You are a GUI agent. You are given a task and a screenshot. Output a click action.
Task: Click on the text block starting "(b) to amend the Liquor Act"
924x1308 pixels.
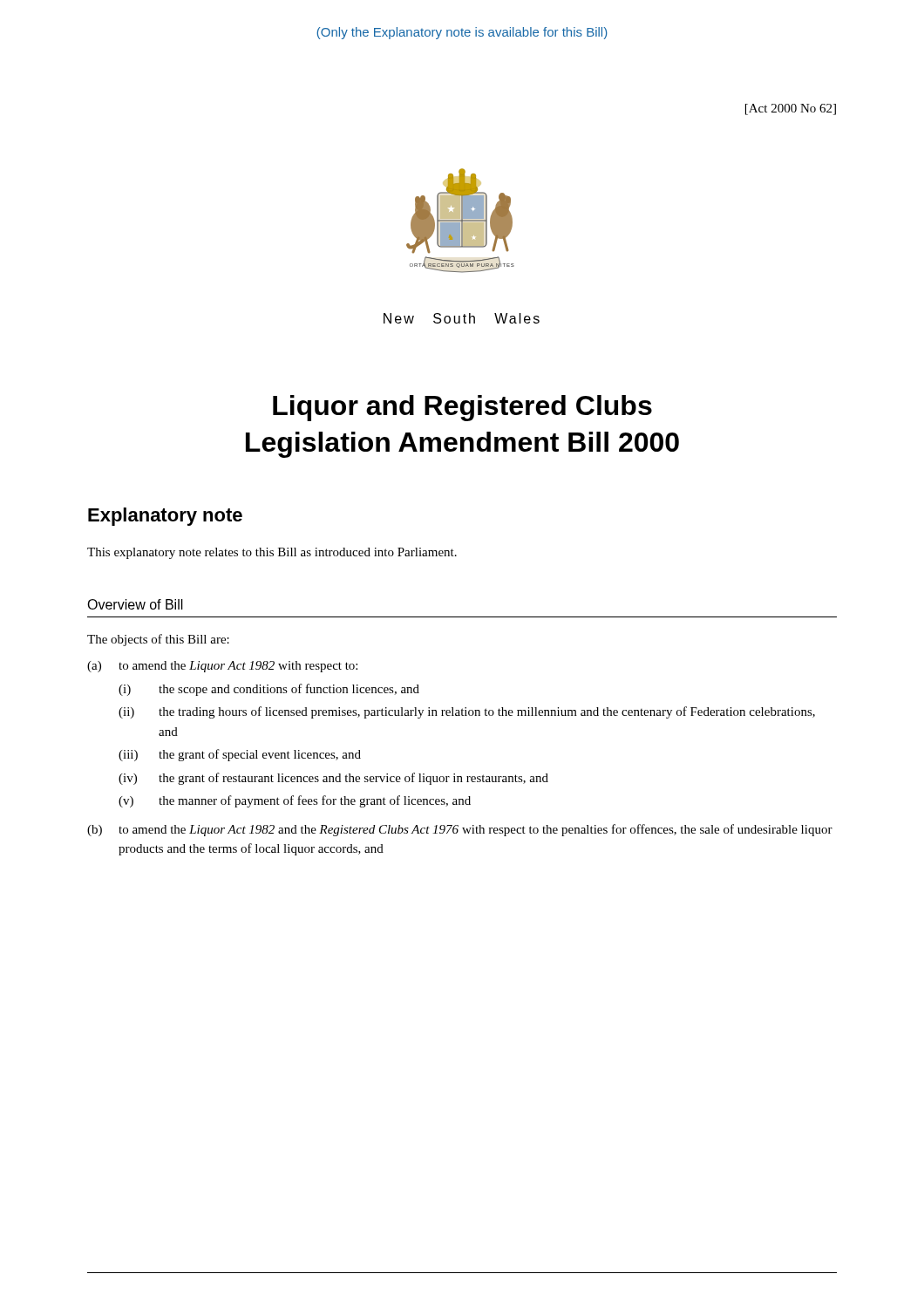[462, 839]
